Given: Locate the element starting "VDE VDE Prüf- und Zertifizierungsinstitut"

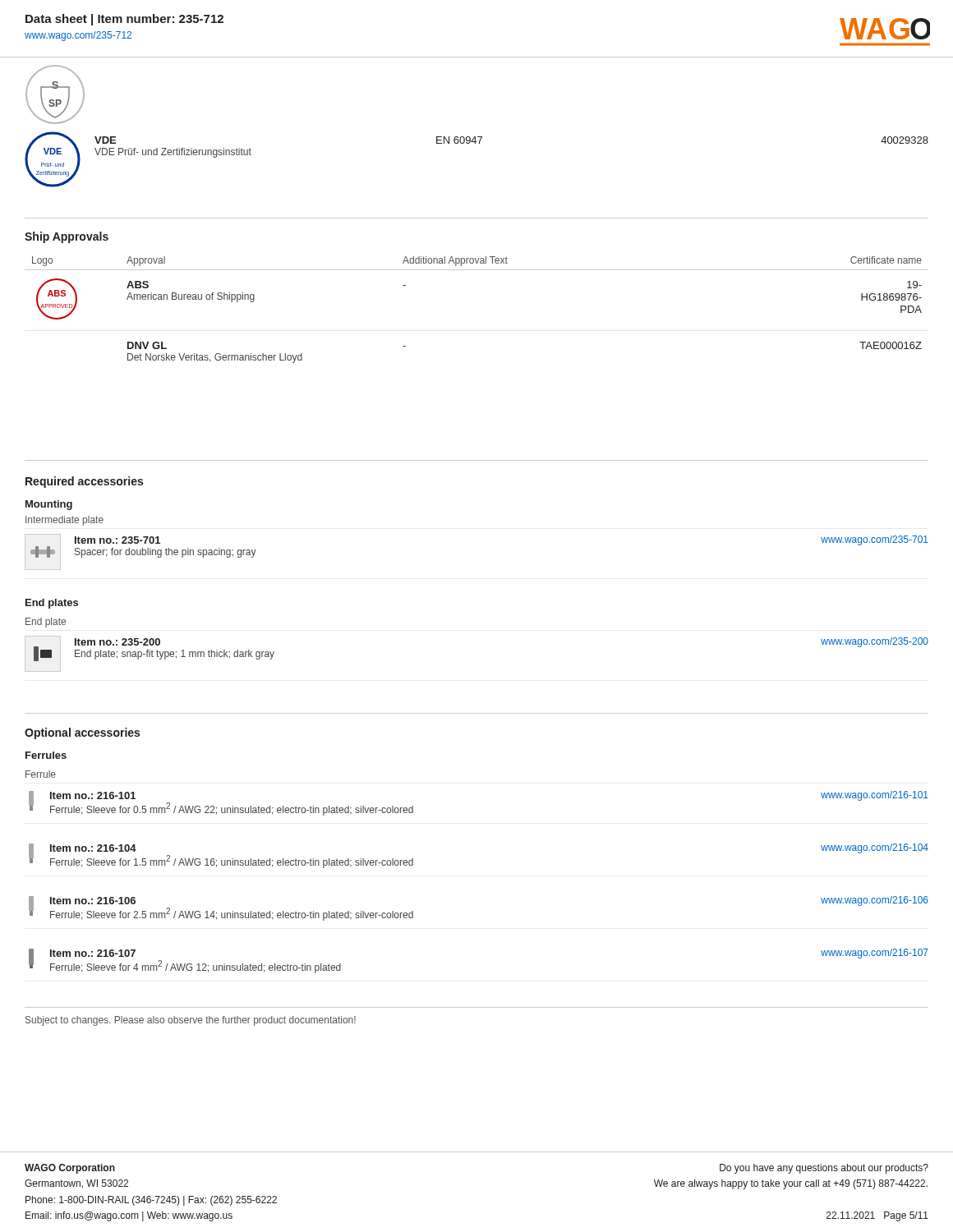Looking at the screenshot, I should point(173,146).
